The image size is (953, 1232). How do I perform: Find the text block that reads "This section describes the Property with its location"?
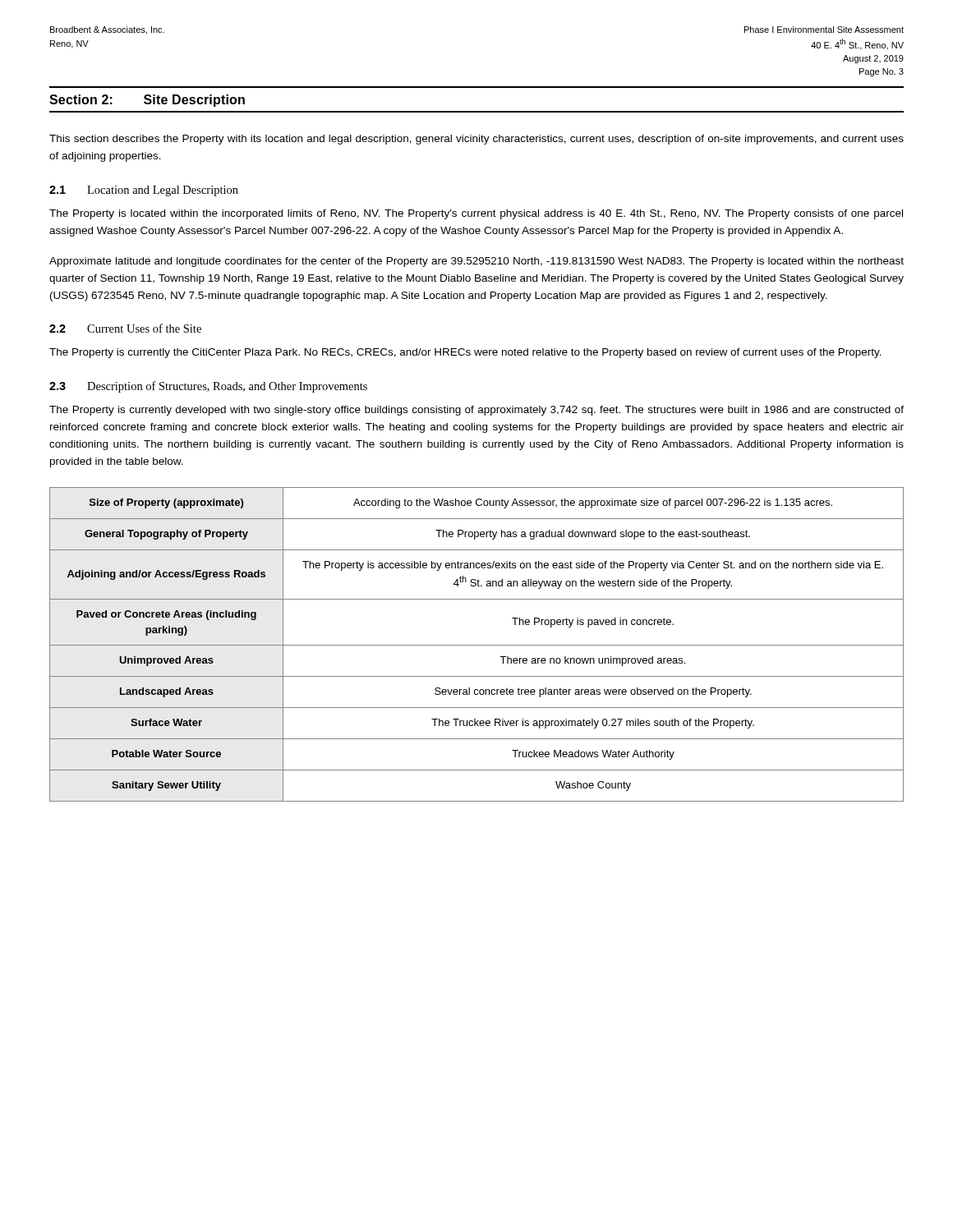[476, 147]
